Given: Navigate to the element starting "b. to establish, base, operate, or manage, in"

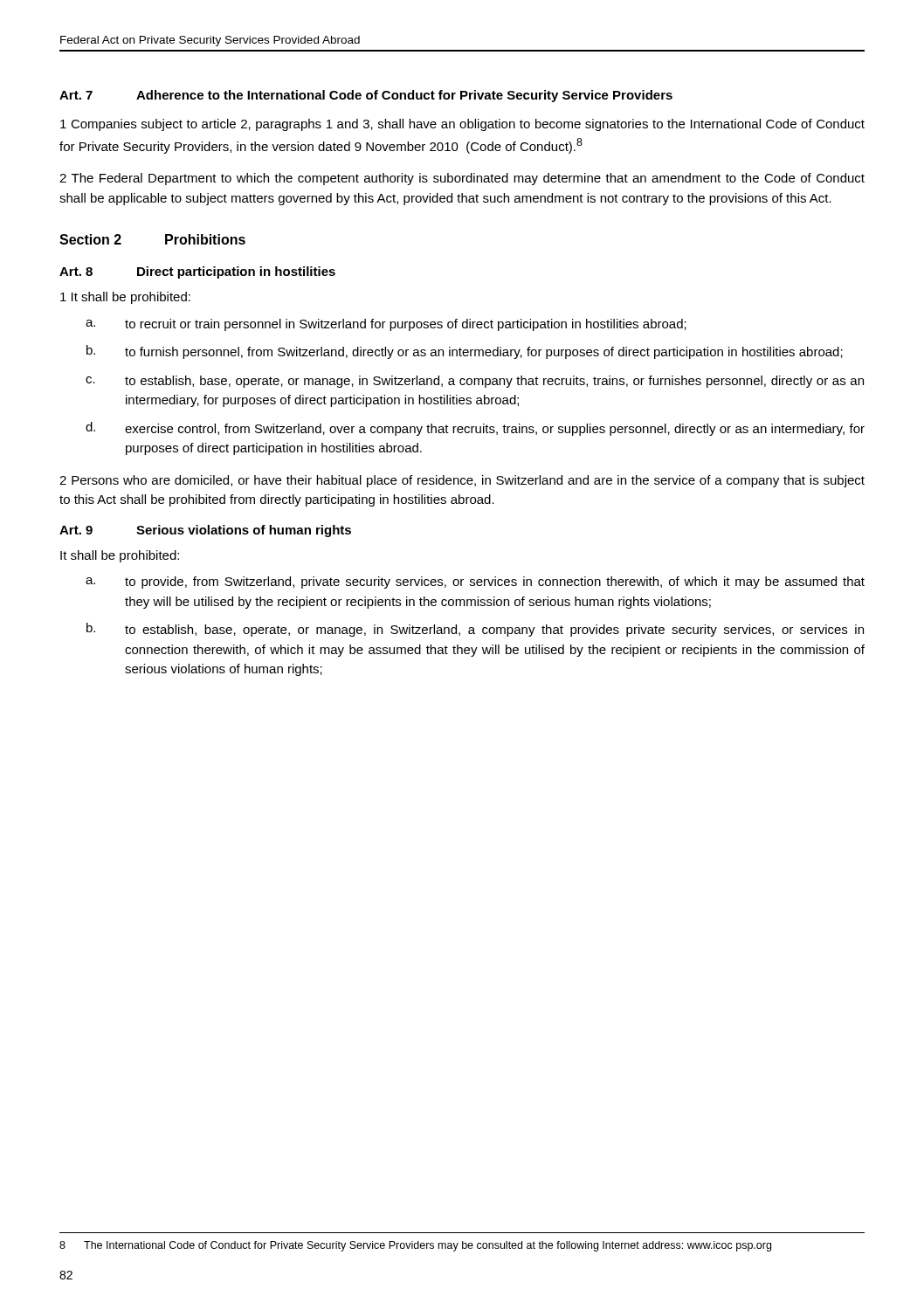Looking at the screenshot, I should click(462, 649).
